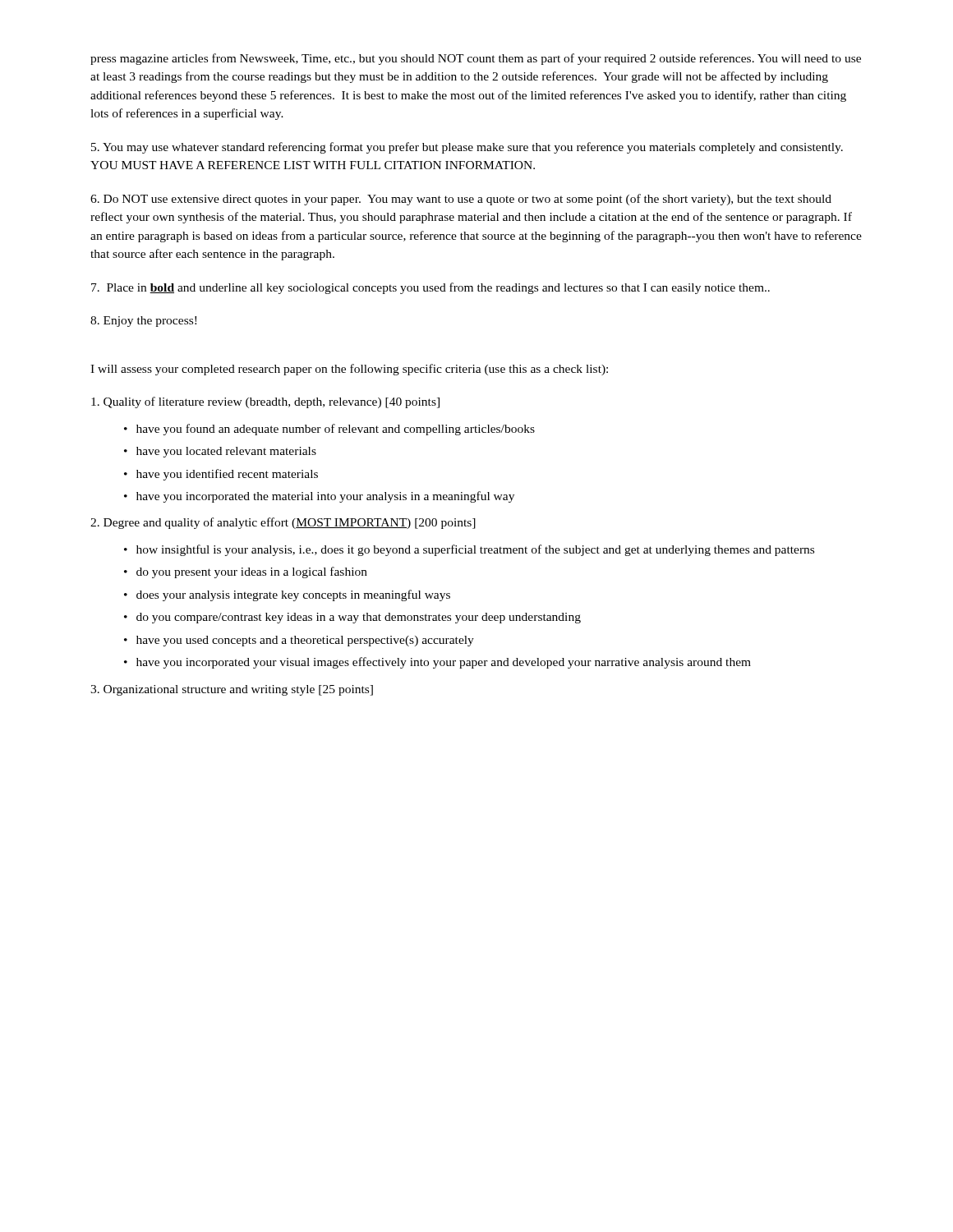Click on the block starting "• how insightful is your analysis,"

pyautogui.click(x=493, y=550)
